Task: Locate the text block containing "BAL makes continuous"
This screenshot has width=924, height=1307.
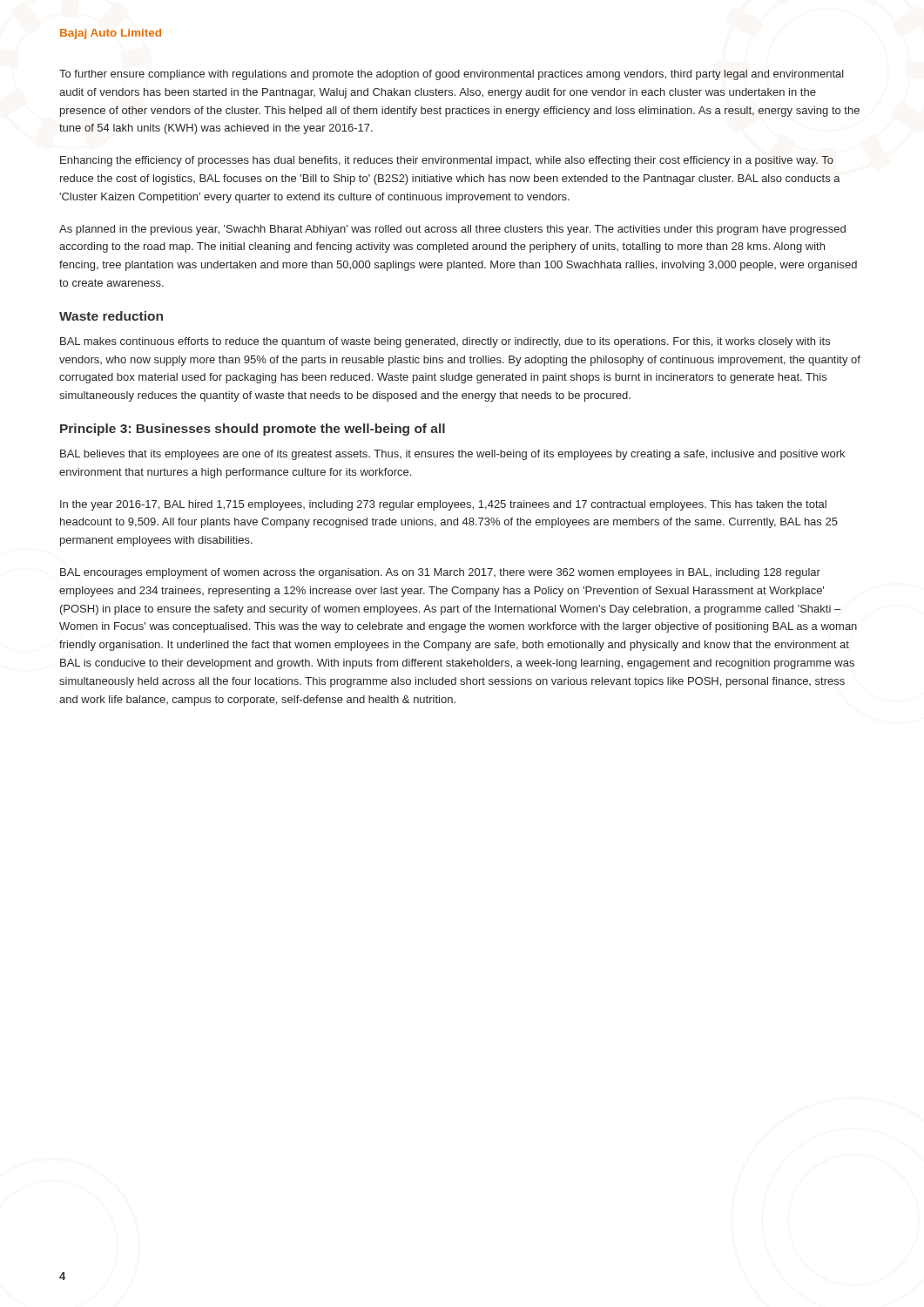Action: click(x=460, y=368)
